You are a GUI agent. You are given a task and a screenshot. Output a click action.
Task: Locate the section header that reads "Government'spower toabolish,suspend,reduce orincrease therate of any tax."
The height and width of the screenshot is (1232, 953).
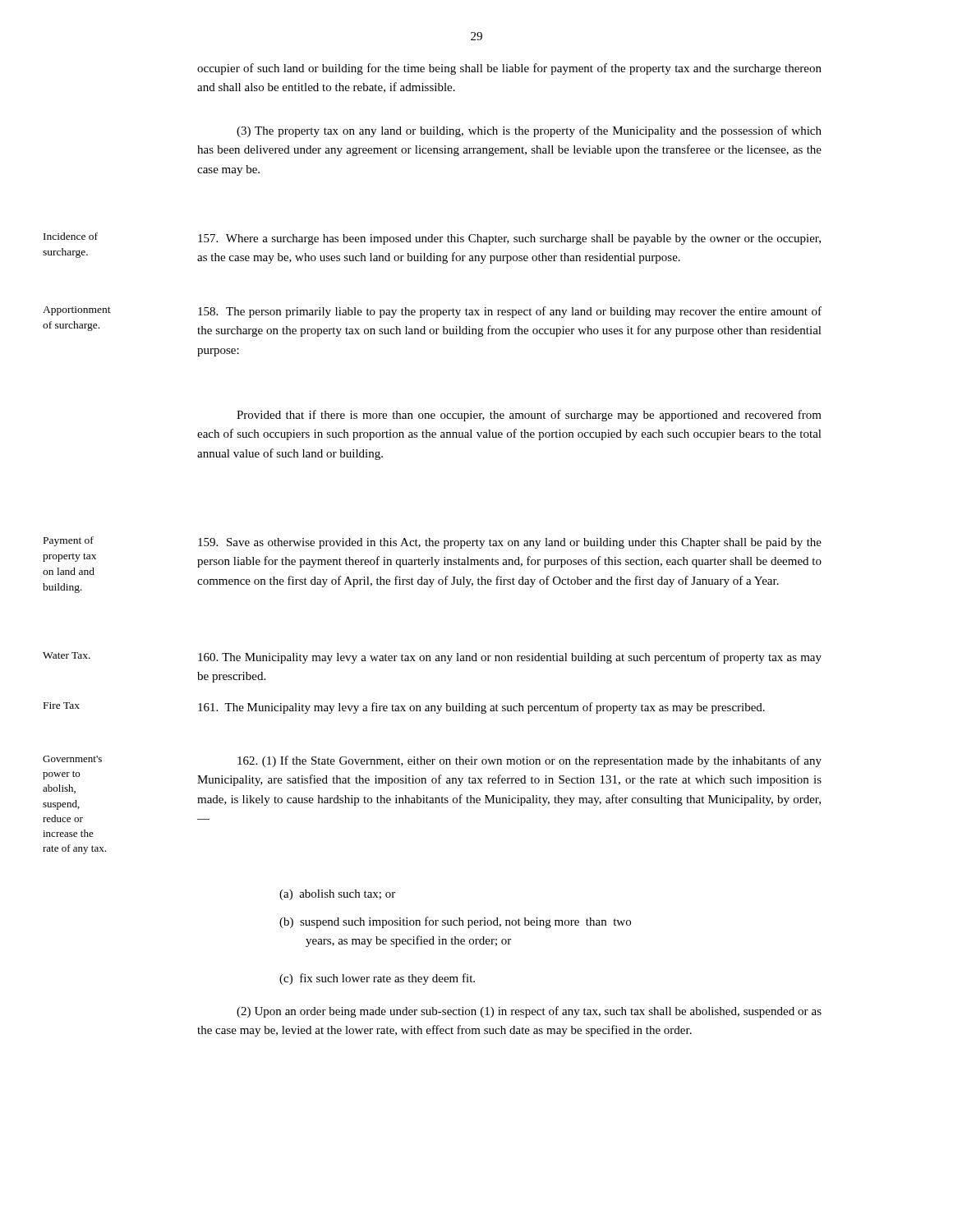point(75,803)
